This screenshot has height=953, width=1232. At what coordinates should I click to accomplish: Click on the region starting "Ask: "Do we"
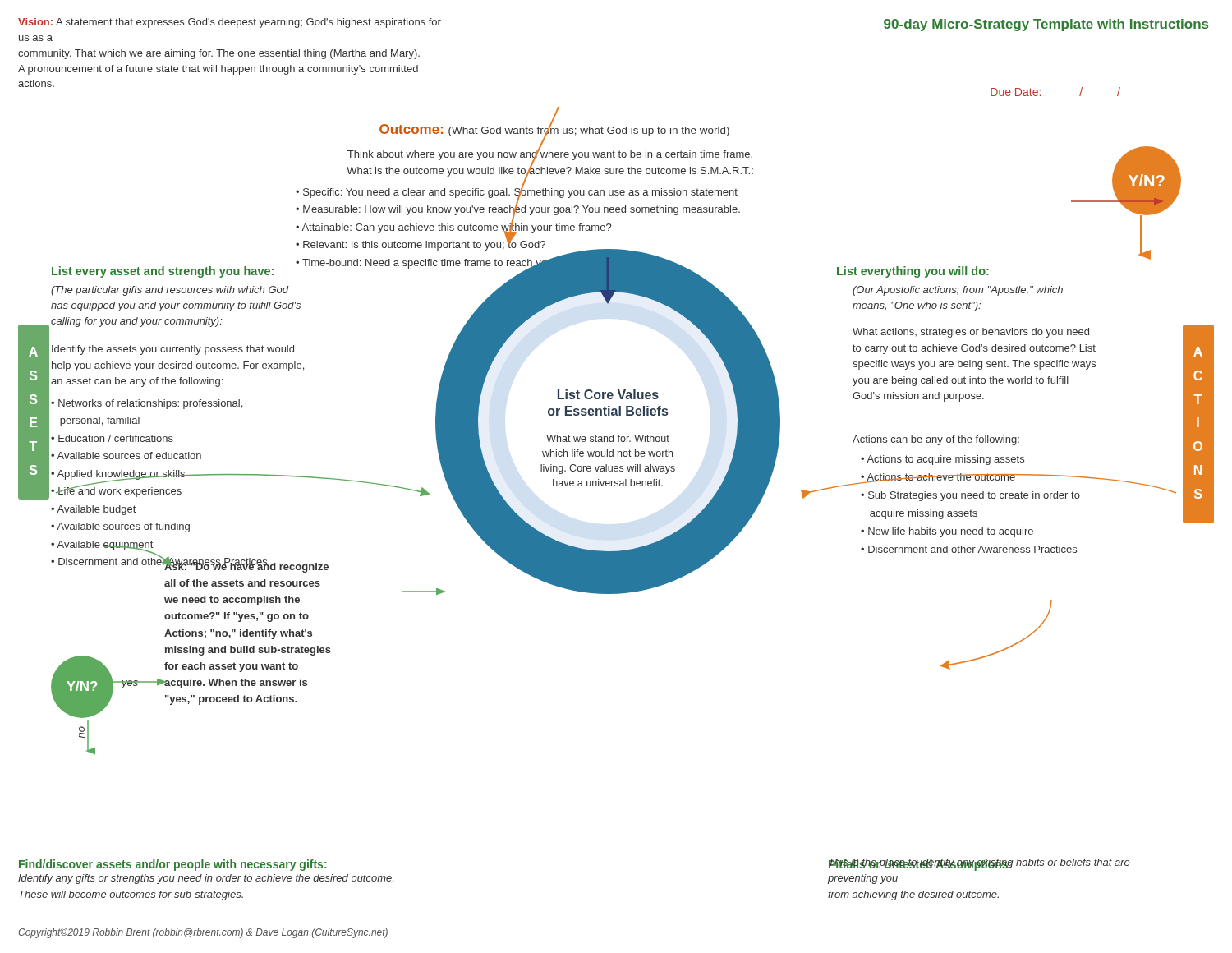coord(248,633)
